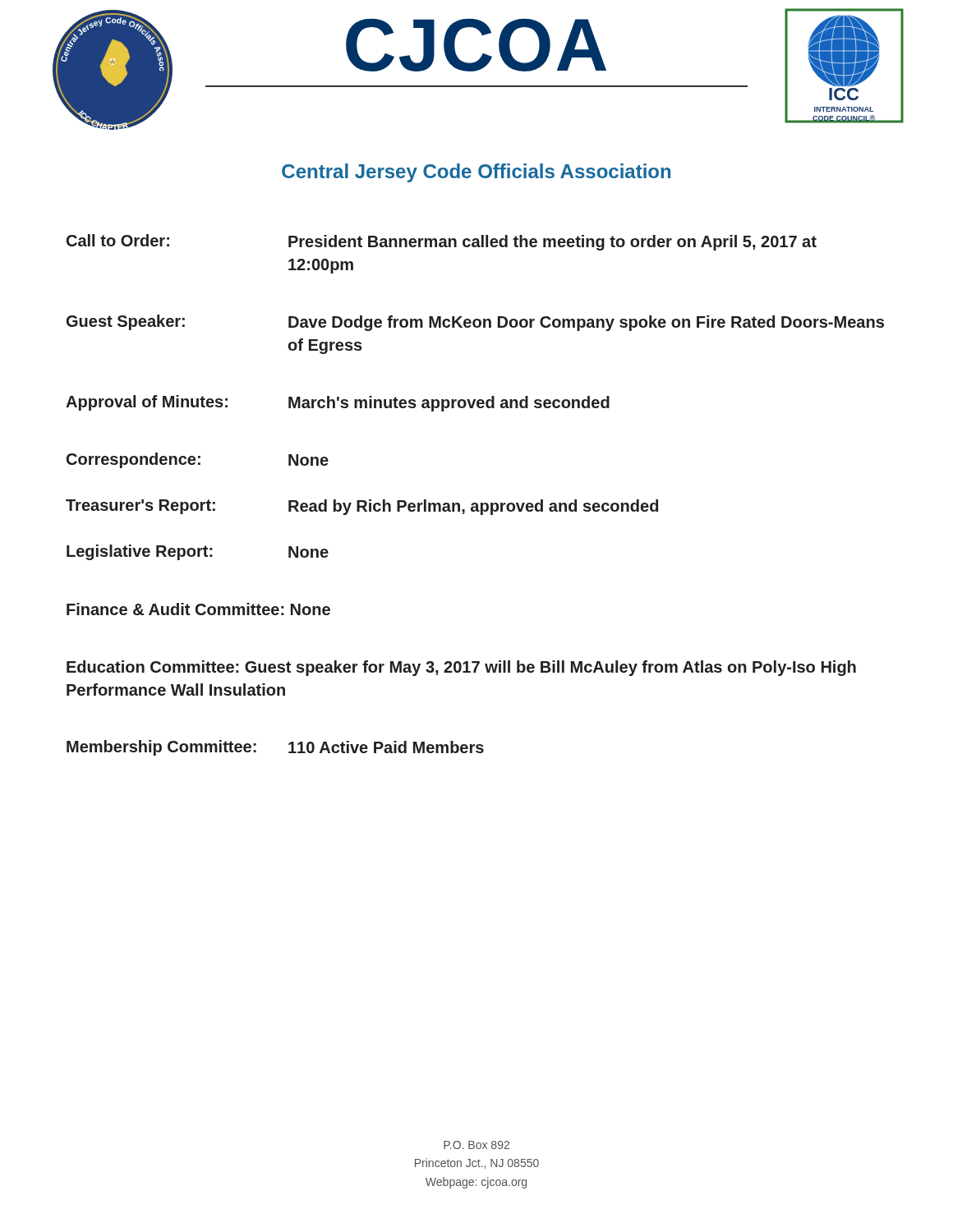Select the text block that reads "Approval of Minutes: March's minutes approved and"
953x1232 pixels.
pyautogui.click(x=476, y=402)
